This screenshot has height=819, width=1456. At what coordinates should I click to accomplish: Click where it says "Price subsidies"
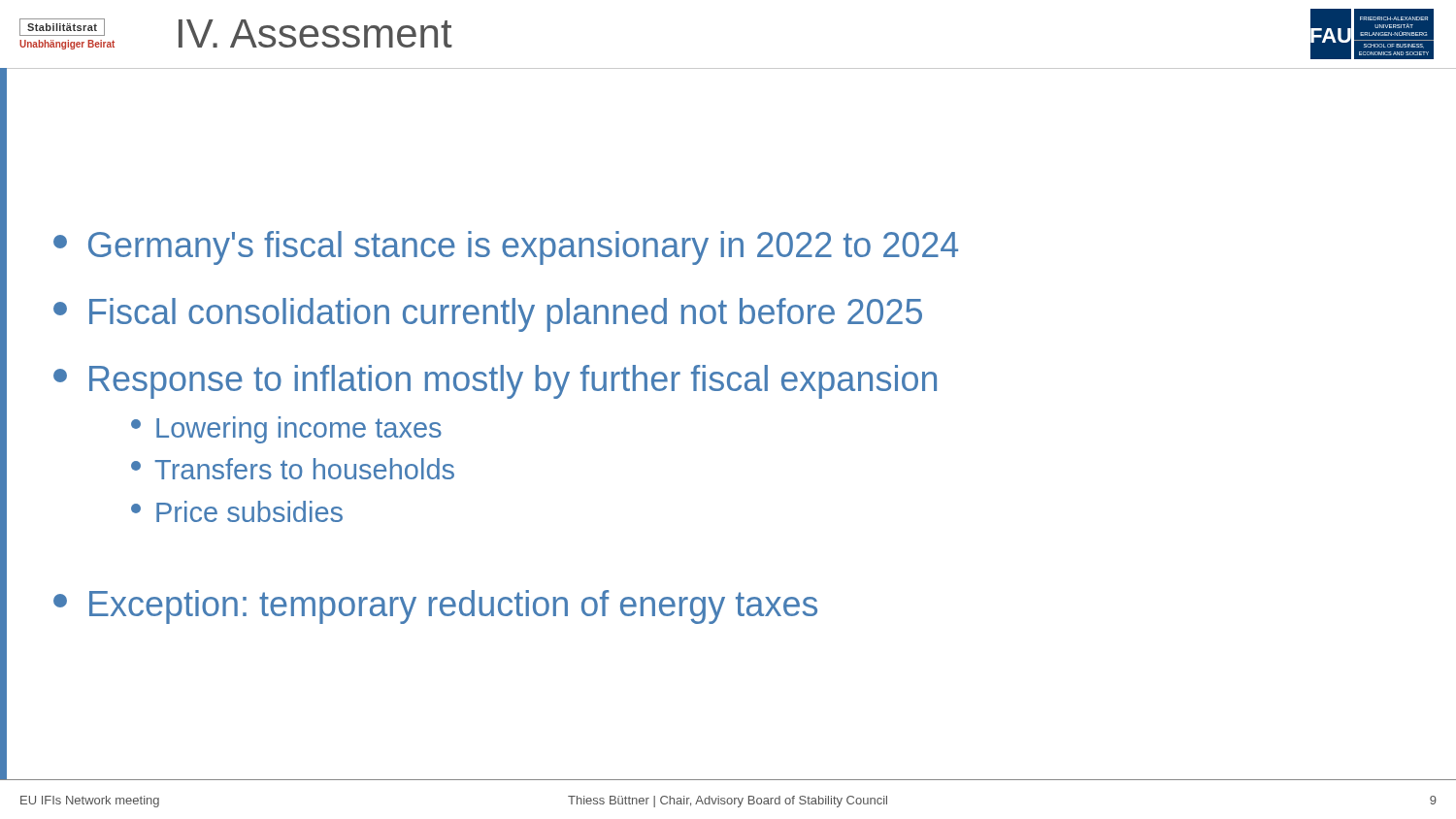point(237,513)
